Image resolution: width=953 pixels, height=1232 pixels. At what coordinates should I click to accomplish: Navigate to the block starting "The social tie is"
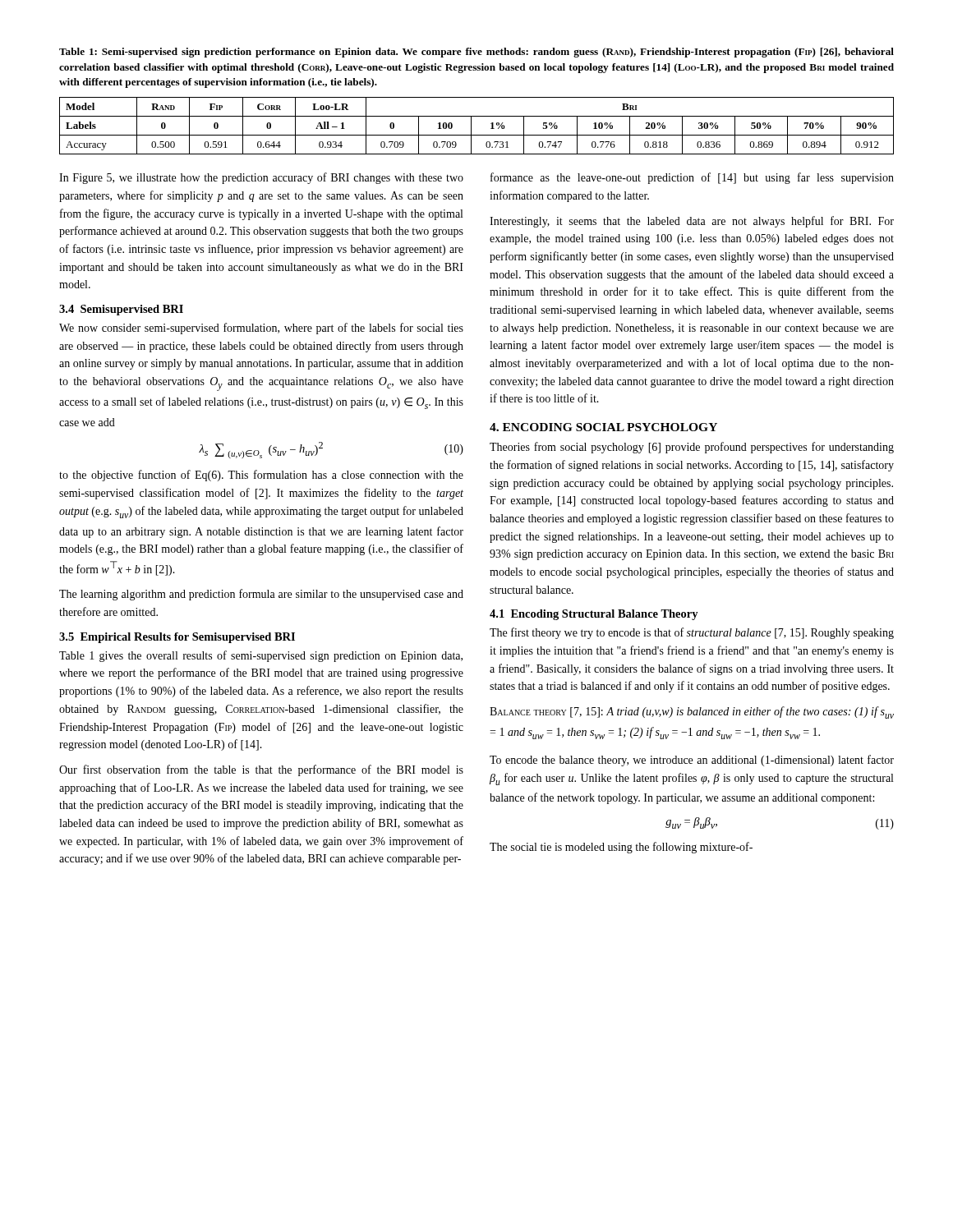coord(692,847)
